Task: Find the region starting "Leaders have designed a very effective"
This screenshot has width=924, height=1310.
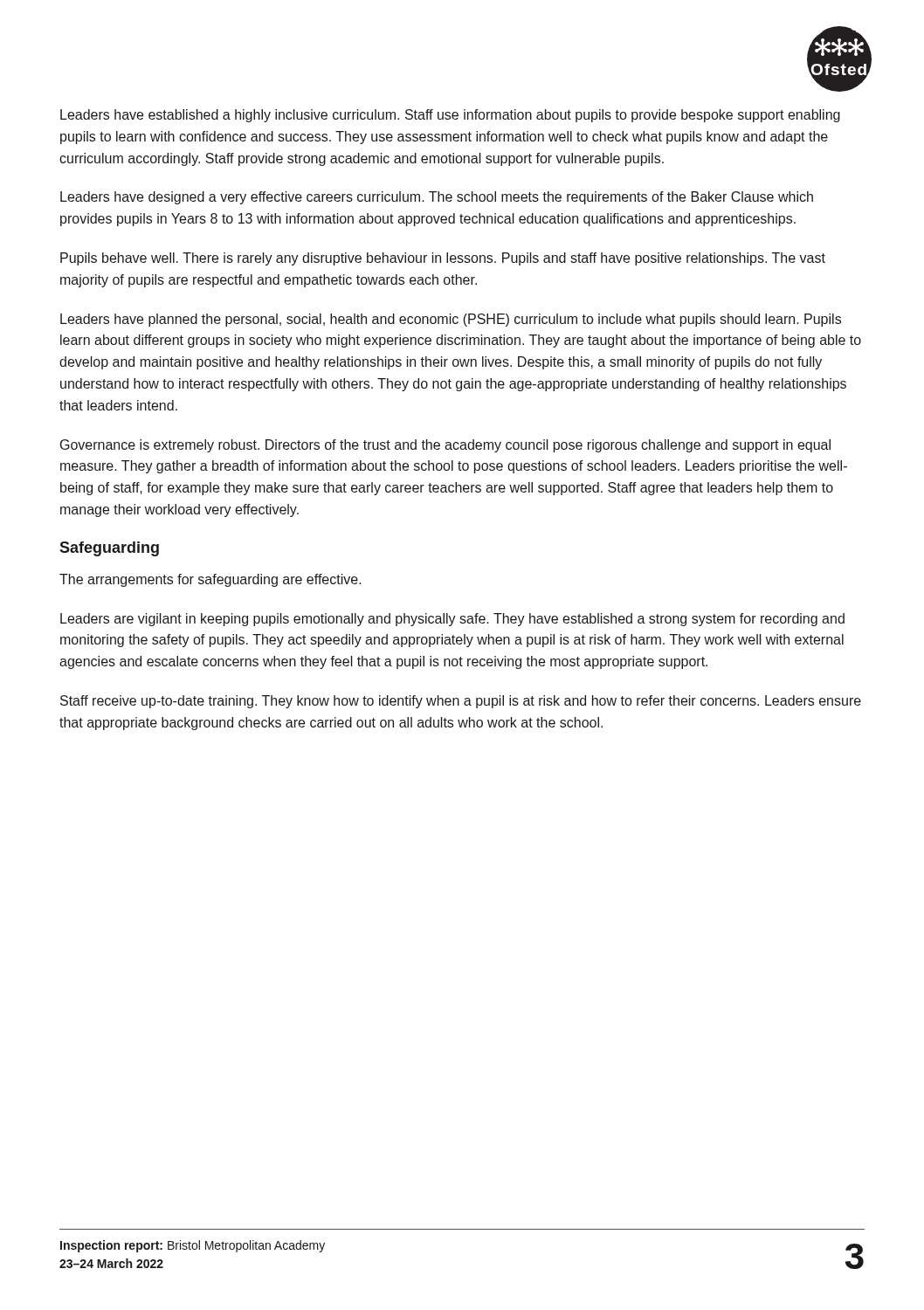Action: tap(437, 208)
